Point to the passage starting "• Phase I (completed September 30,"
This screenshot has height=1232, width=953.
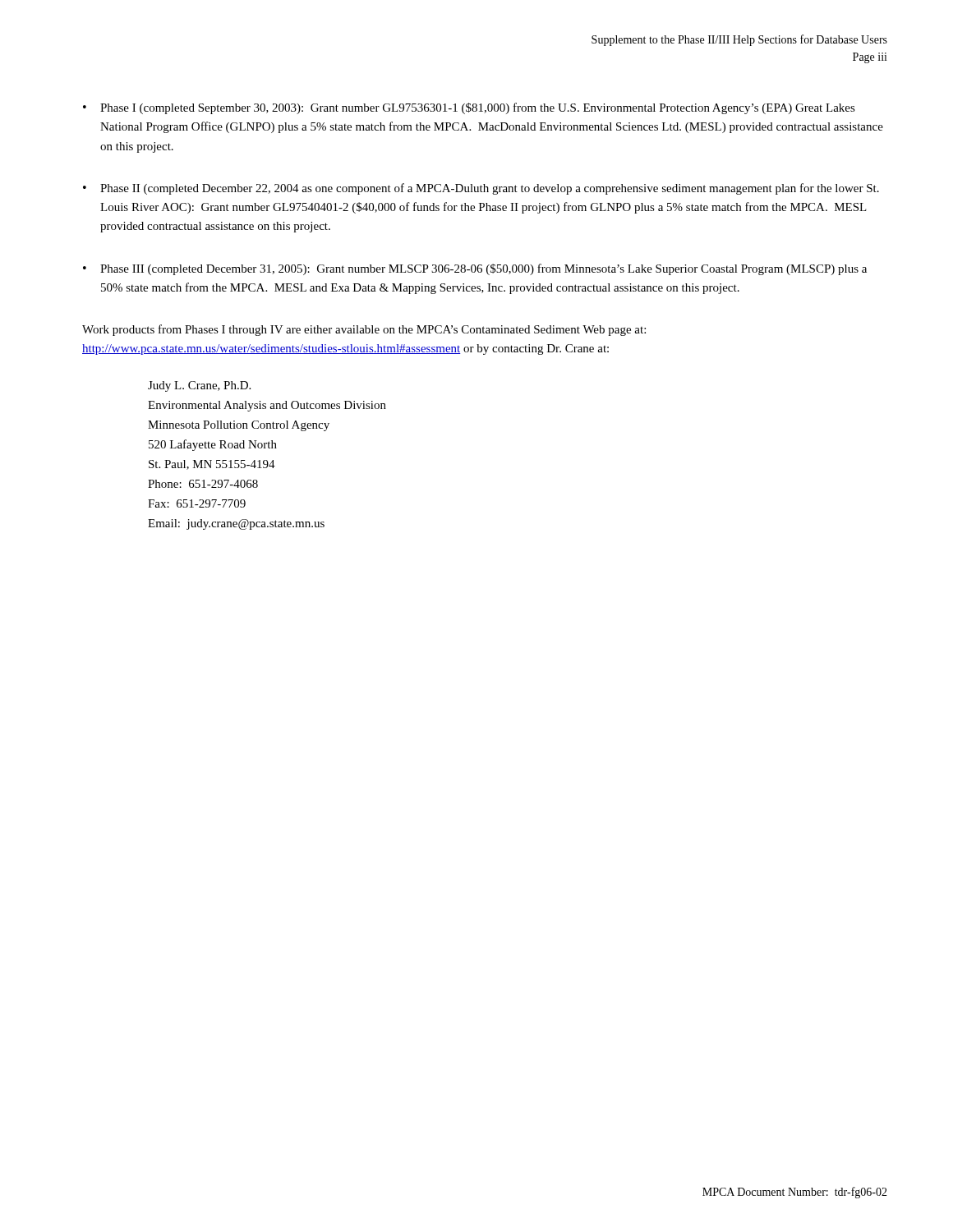click(x=485, y=127)
